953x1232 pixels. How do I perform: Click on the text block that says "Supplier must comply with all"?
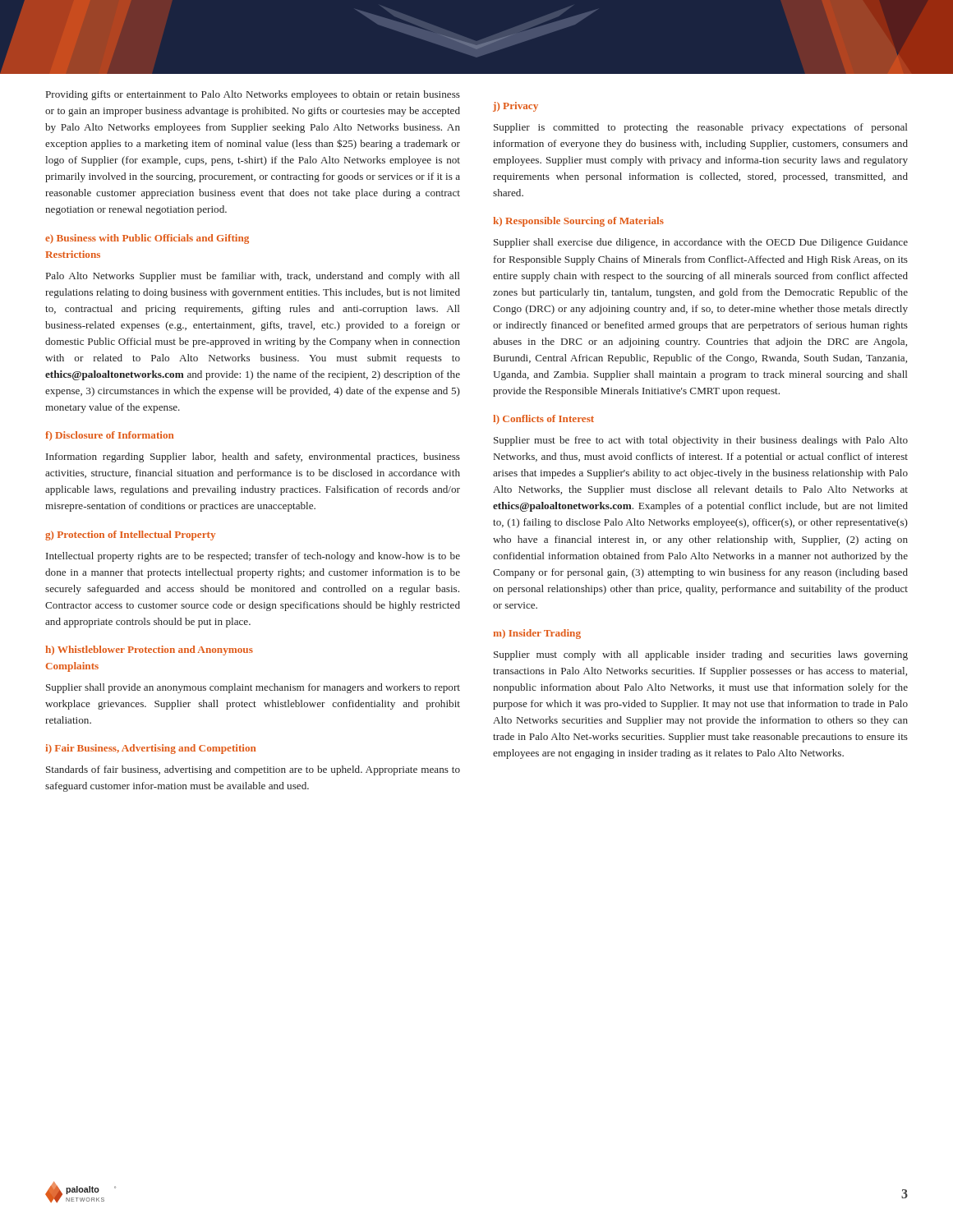click(700, 704)
